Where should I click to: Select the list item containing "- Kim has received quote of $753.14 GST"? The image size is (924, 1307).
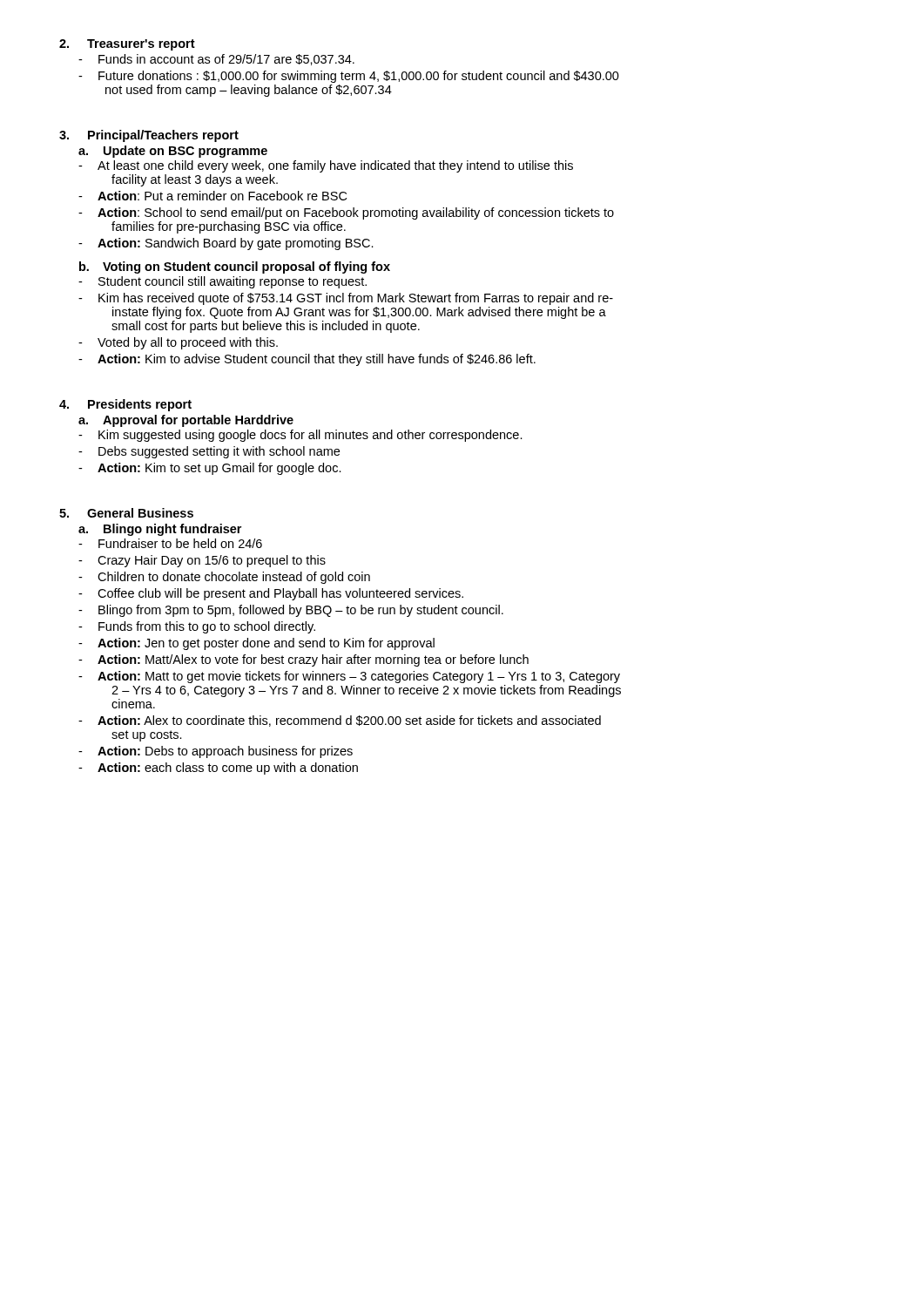[x=472, y=312]
